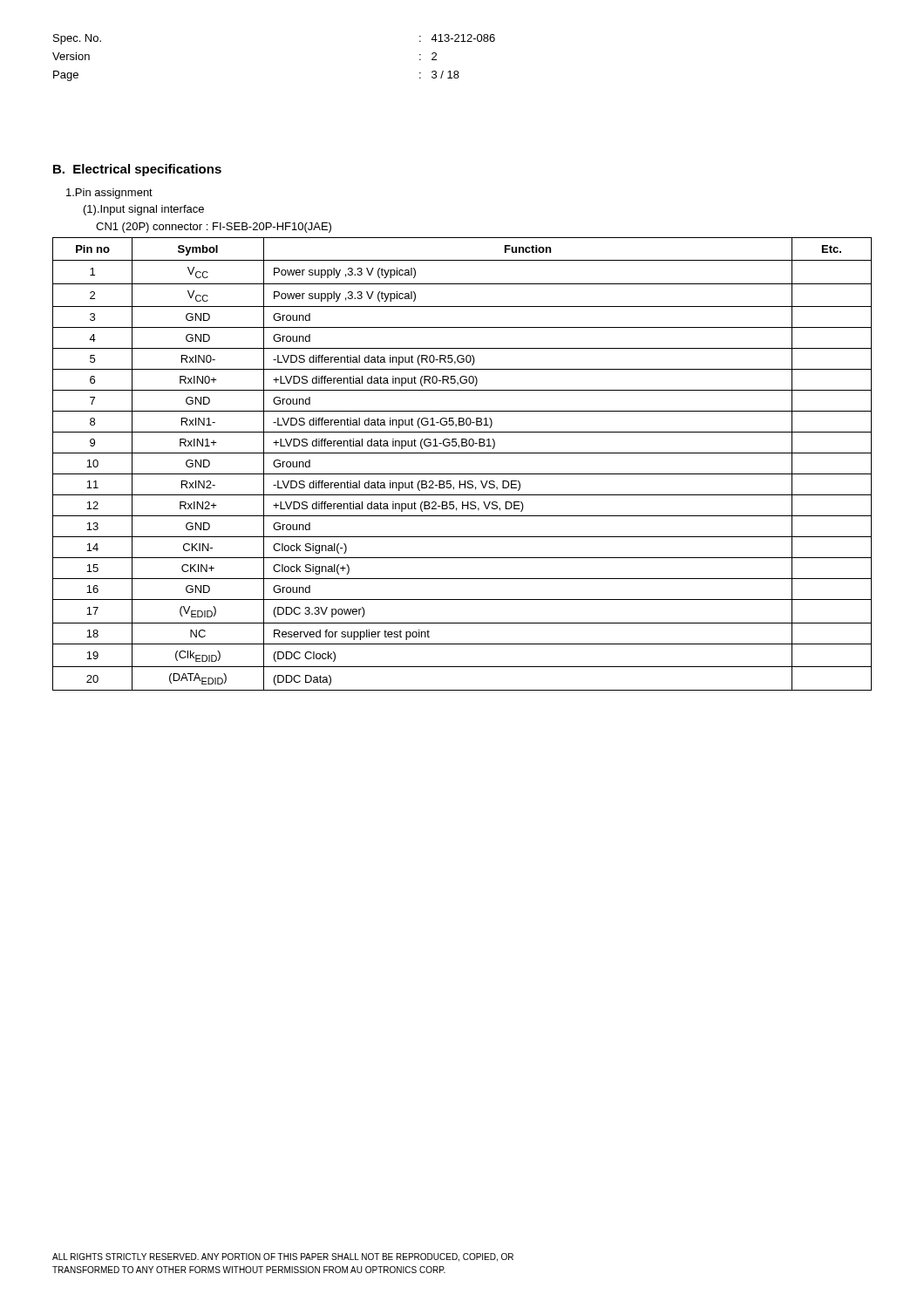Find the text containing "Pin assignment"
This screenshot has height=1308, width=924.
pos(109,192)
